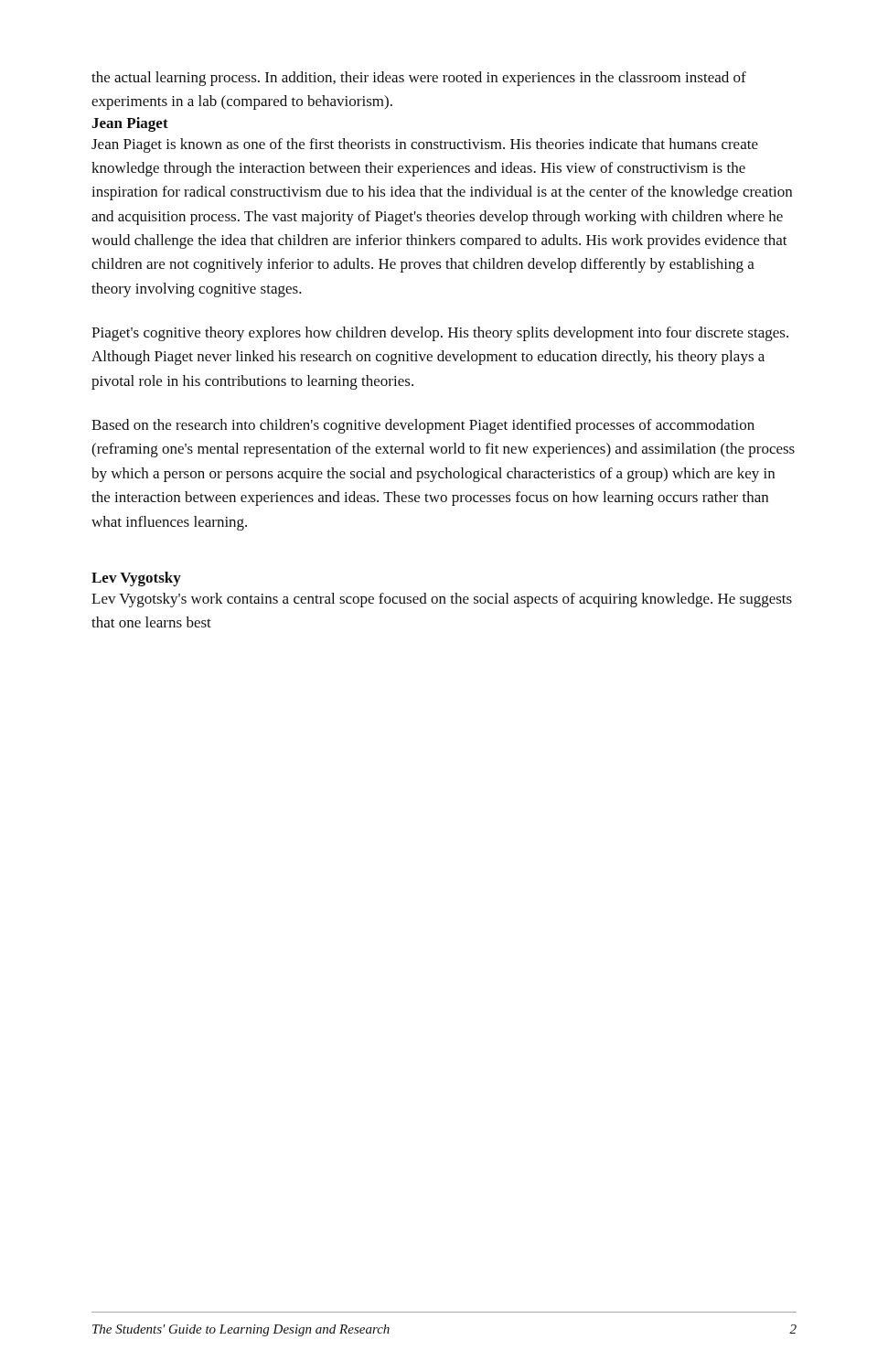Screen dimensions: 1372x888
Task: Point to the region starting "Based on the research into"
Action: coord(443,473)
